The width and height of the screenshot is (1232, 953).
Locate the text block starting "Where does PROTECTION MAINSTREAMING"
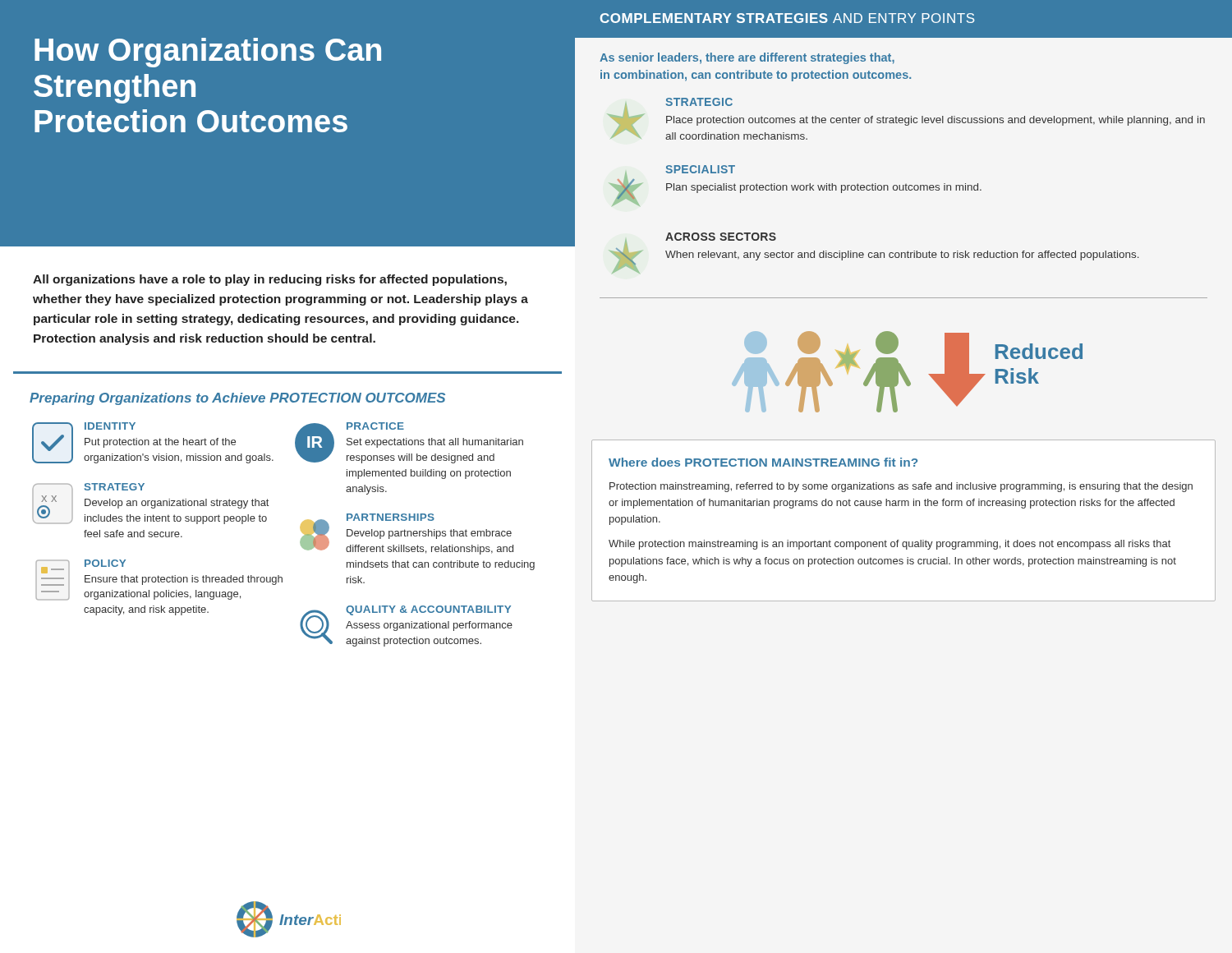(763, 463)
